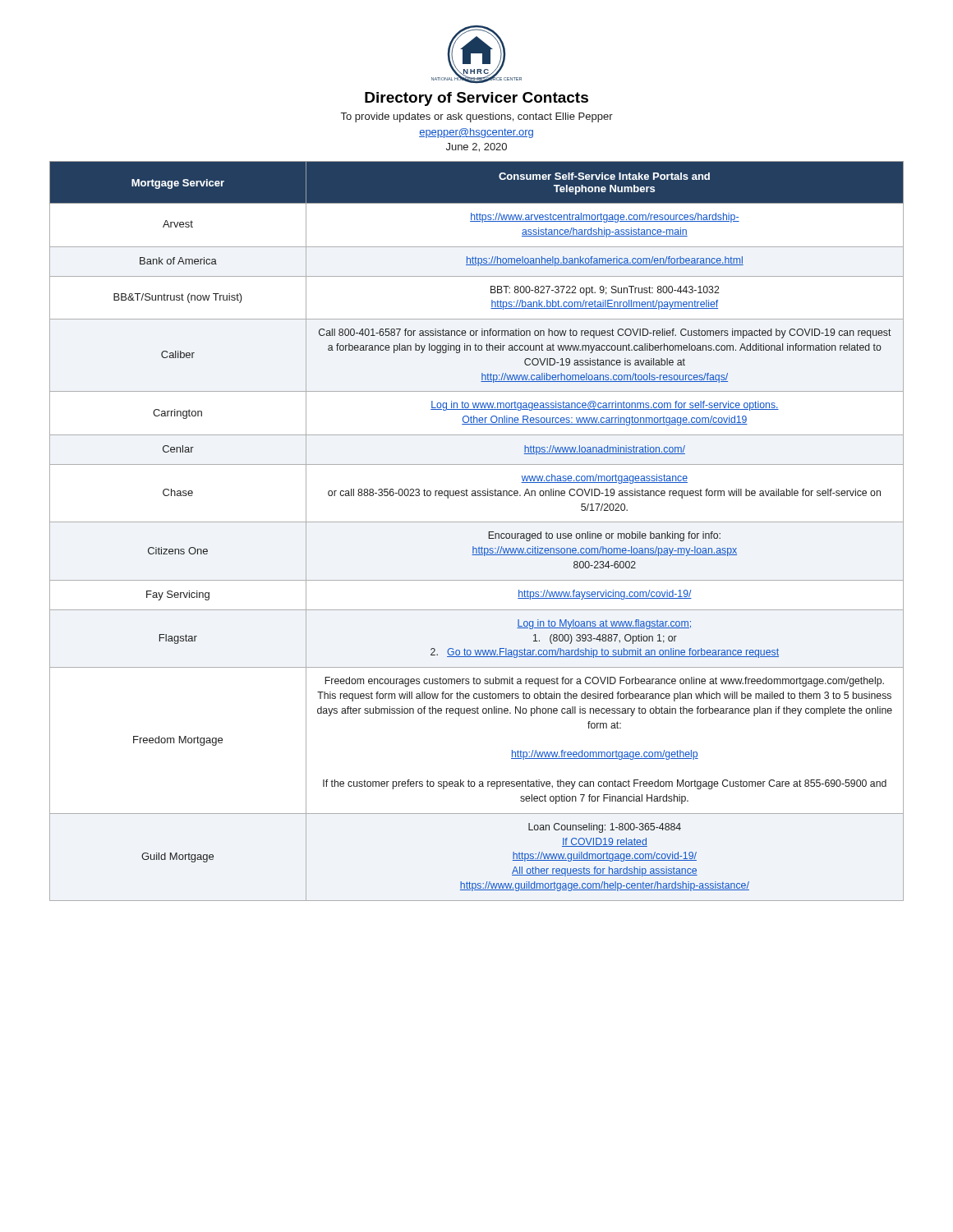
Task: Point to the title beginning "Directory of Servicer Contacts"
Action: 476,121
